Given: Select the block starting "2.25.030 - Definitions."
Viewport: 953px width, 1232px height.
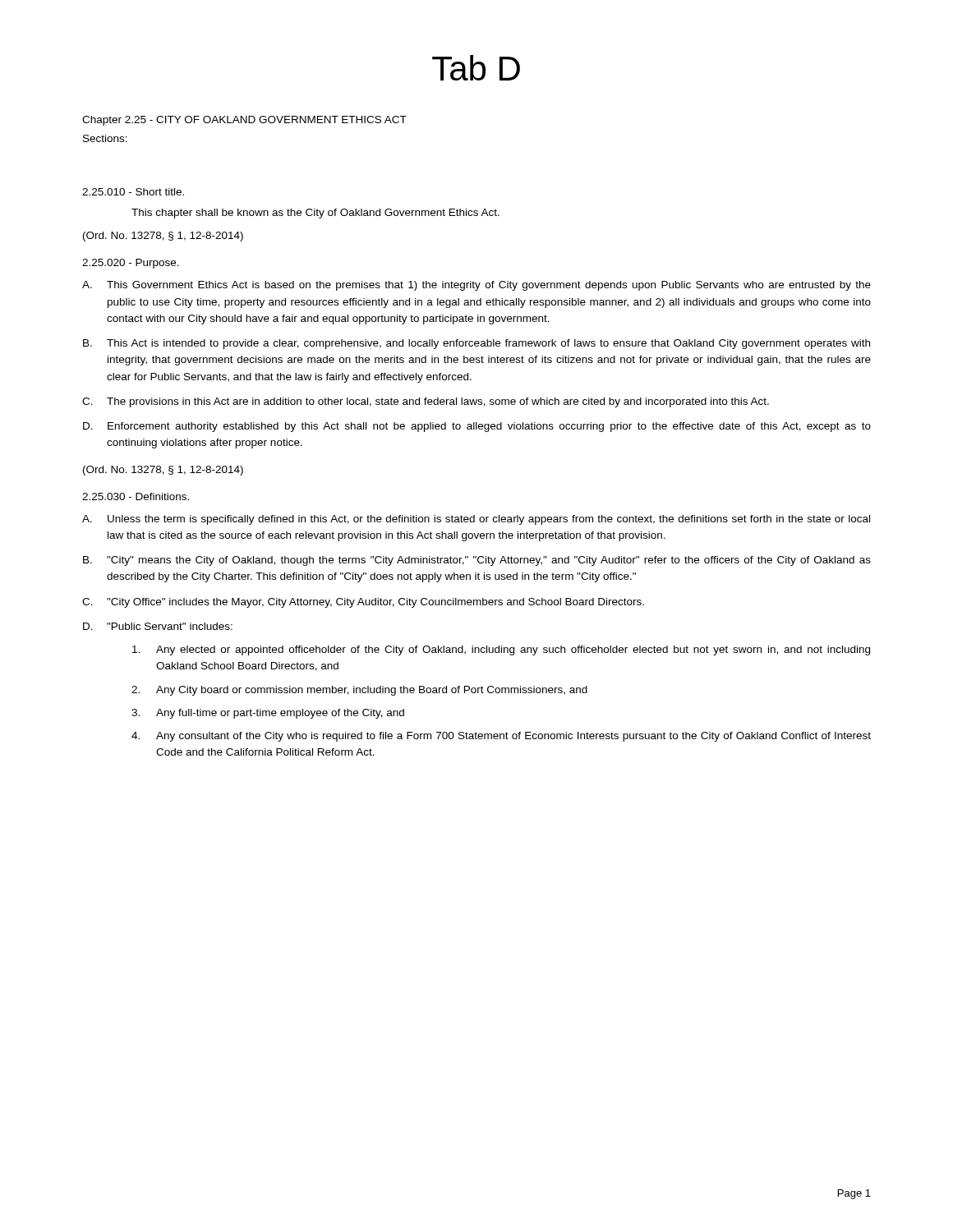Looking at the screenshot, I should 136,496.
